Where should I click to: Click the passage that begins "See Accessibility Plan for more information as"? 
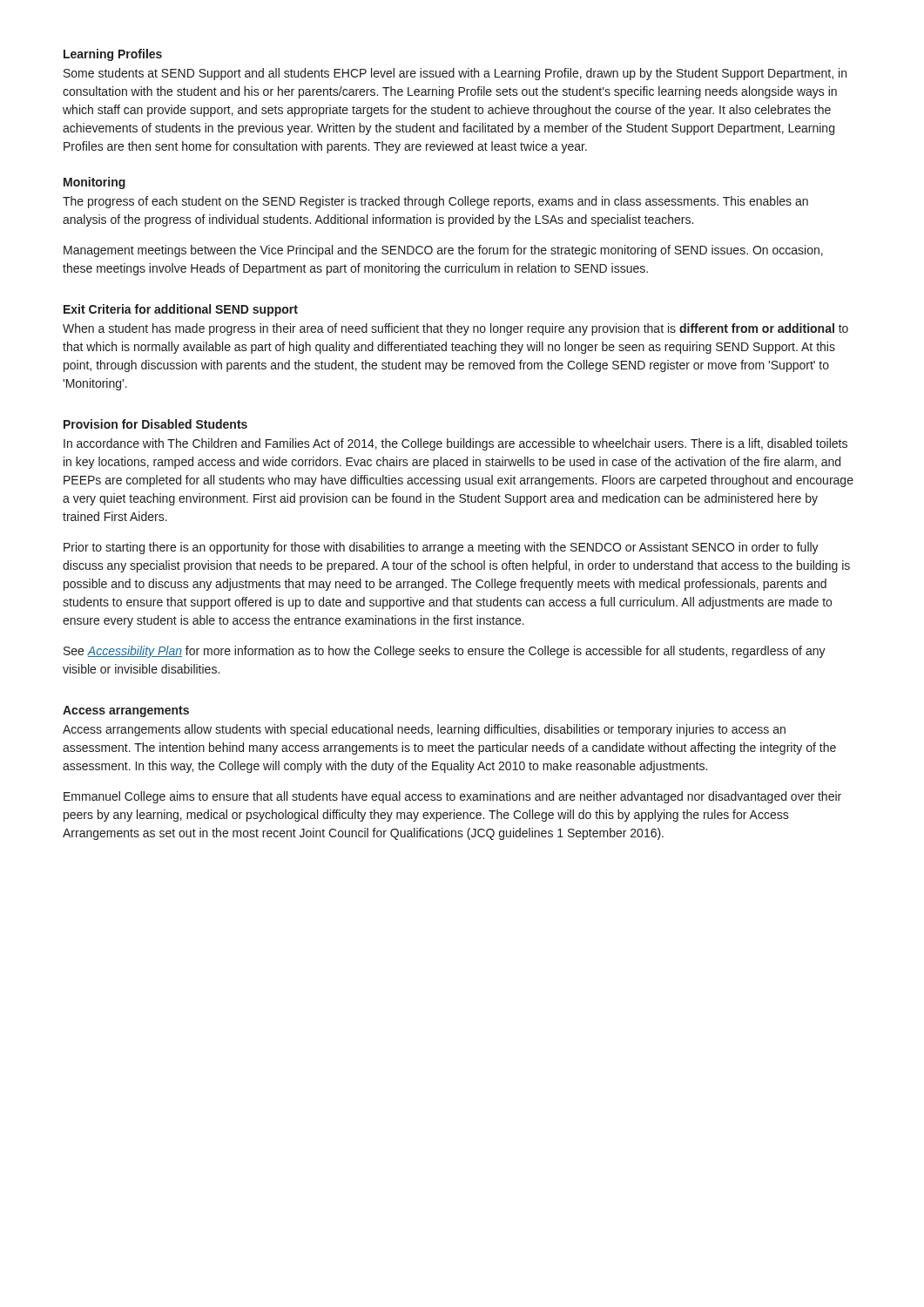[444, 660]
